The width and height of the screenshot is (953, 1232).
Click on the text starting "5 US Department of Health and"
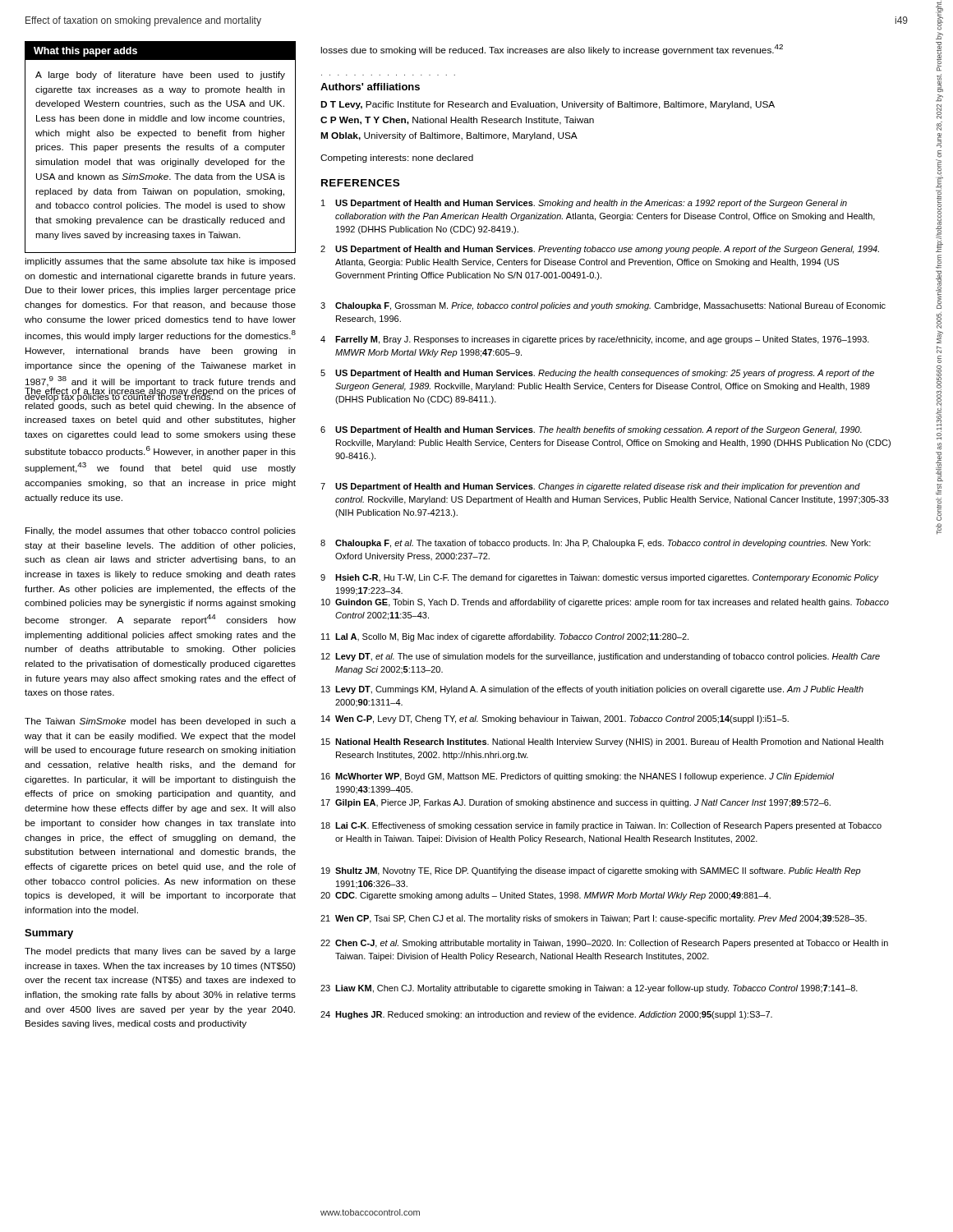point(606,387)
